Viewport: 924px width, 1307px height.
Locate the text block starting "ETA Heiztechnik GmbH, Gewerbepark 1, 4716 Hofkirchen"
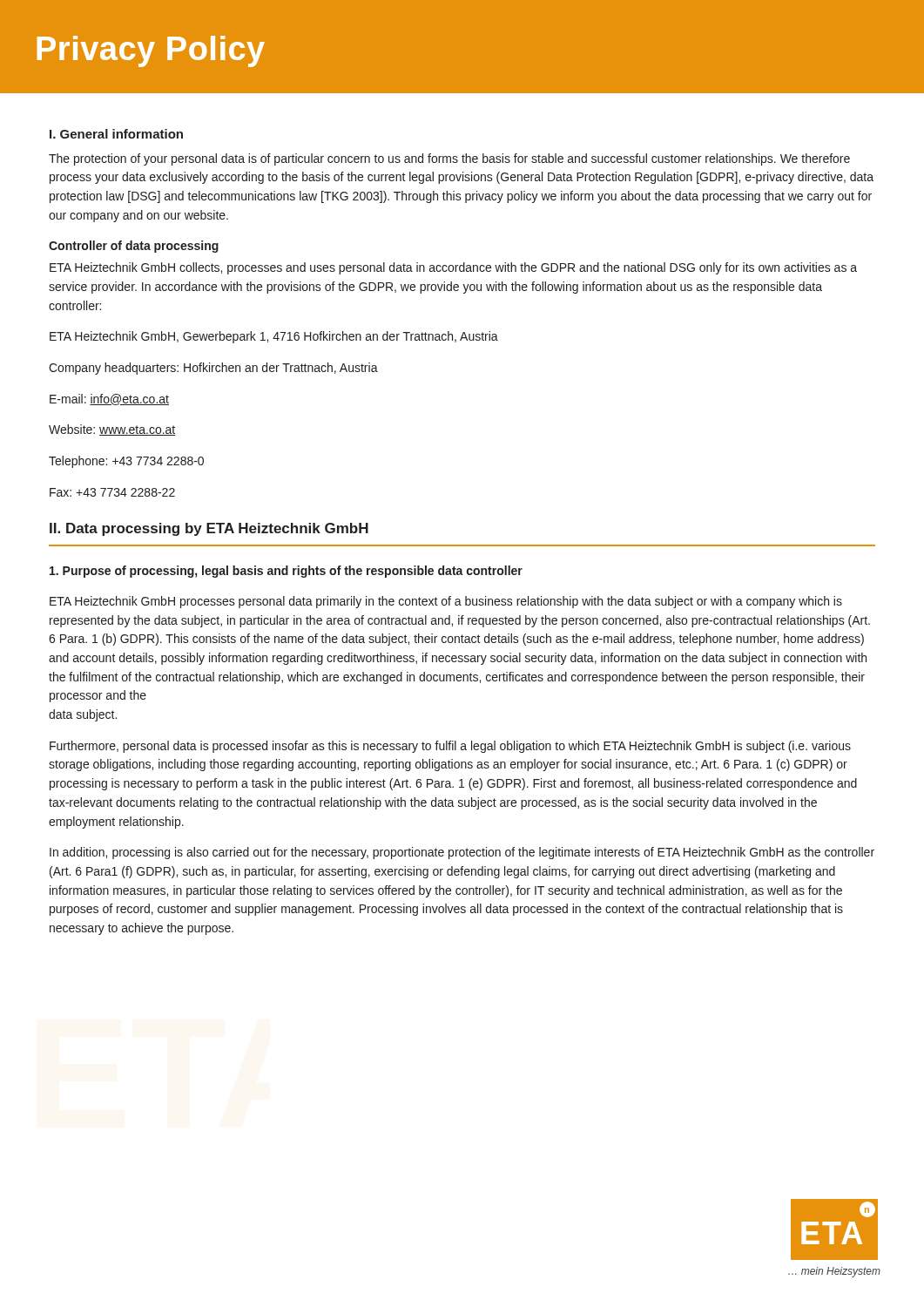pyautogui.click(x=273, y=337)
